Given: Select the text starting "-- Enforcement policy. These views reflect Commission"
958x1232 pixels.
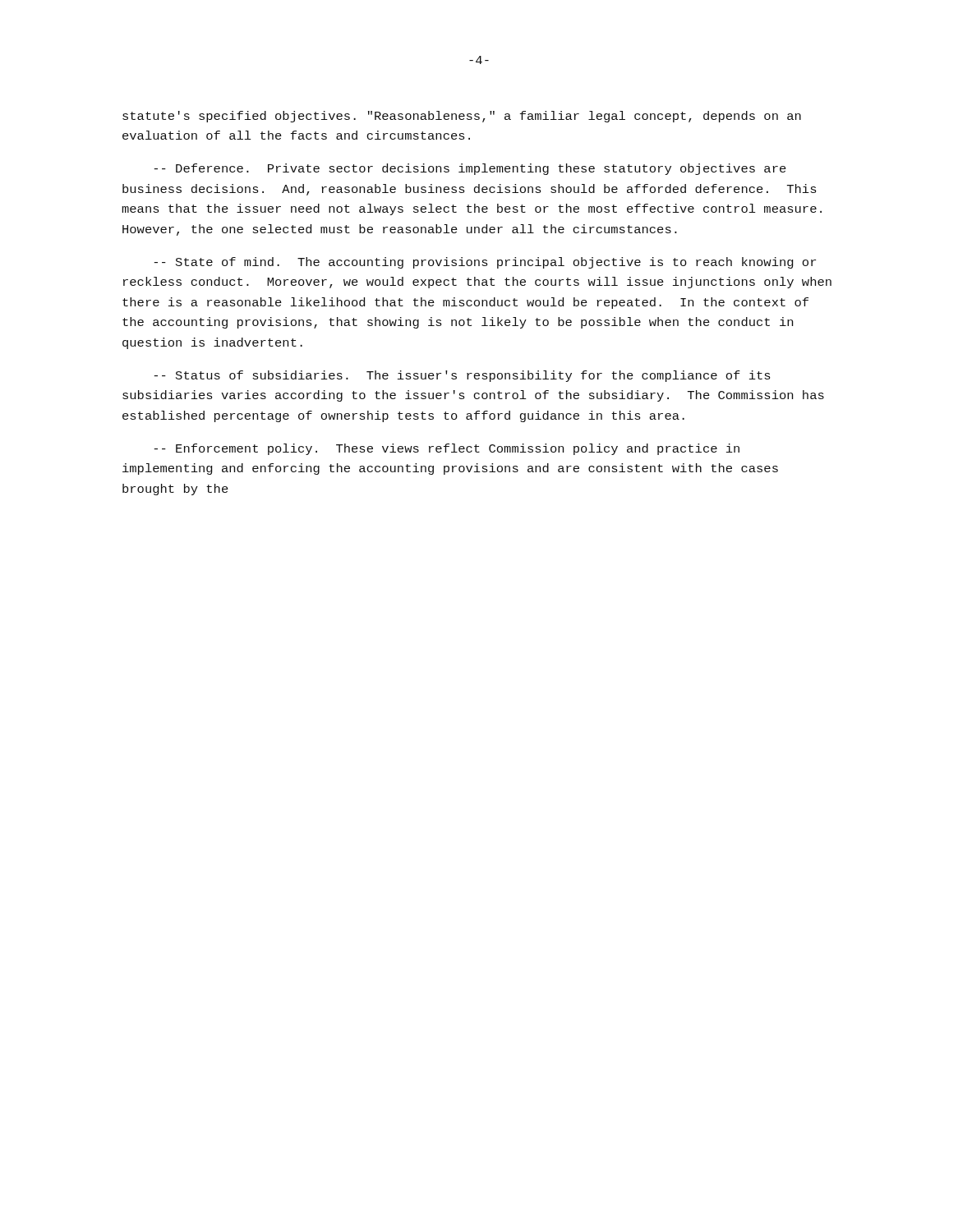Looking at the screenshot, I should pyautogui.click(x=479, y=469).
